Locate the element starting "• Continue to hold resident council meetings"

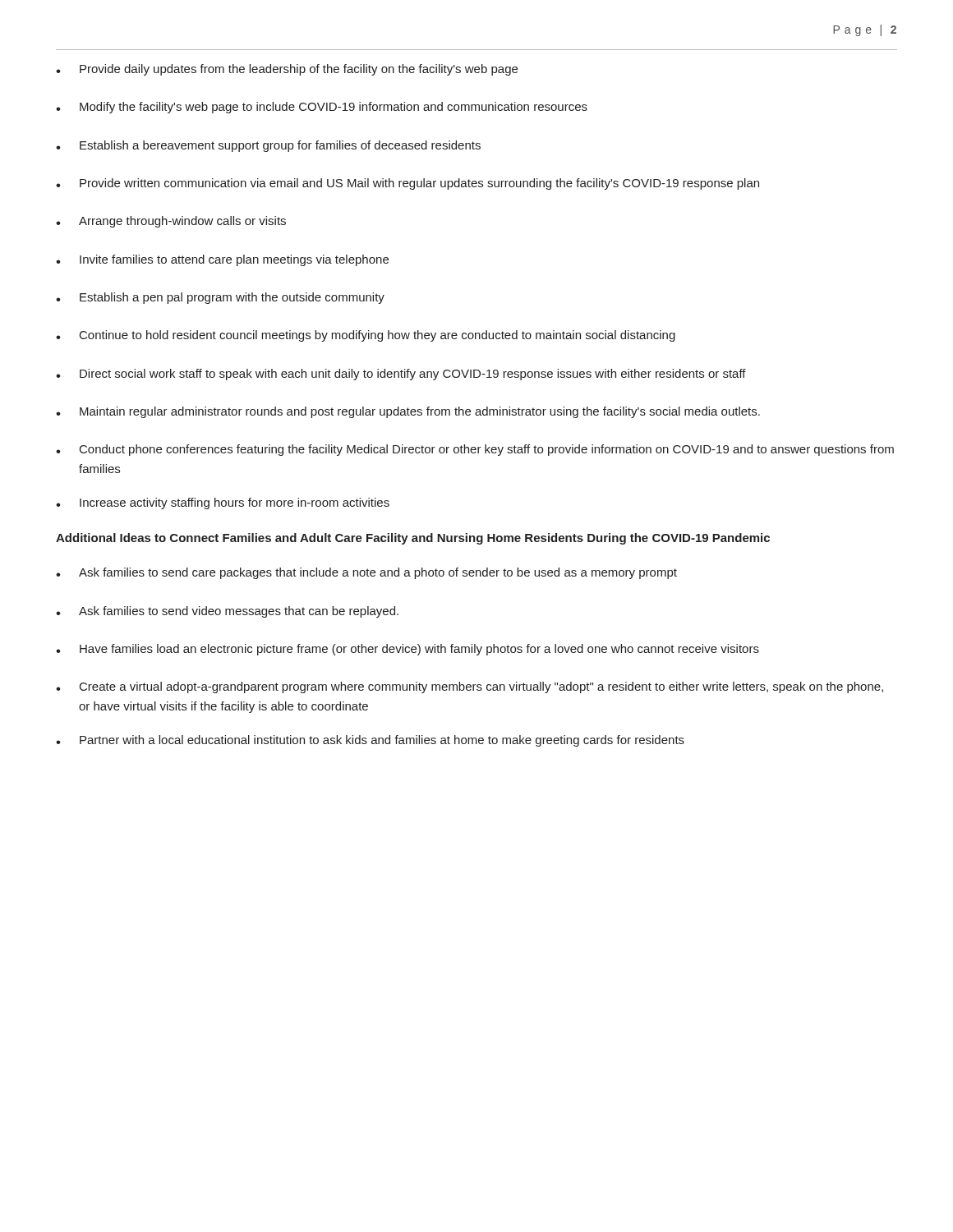pyautogui.click(x=476, y=337)
